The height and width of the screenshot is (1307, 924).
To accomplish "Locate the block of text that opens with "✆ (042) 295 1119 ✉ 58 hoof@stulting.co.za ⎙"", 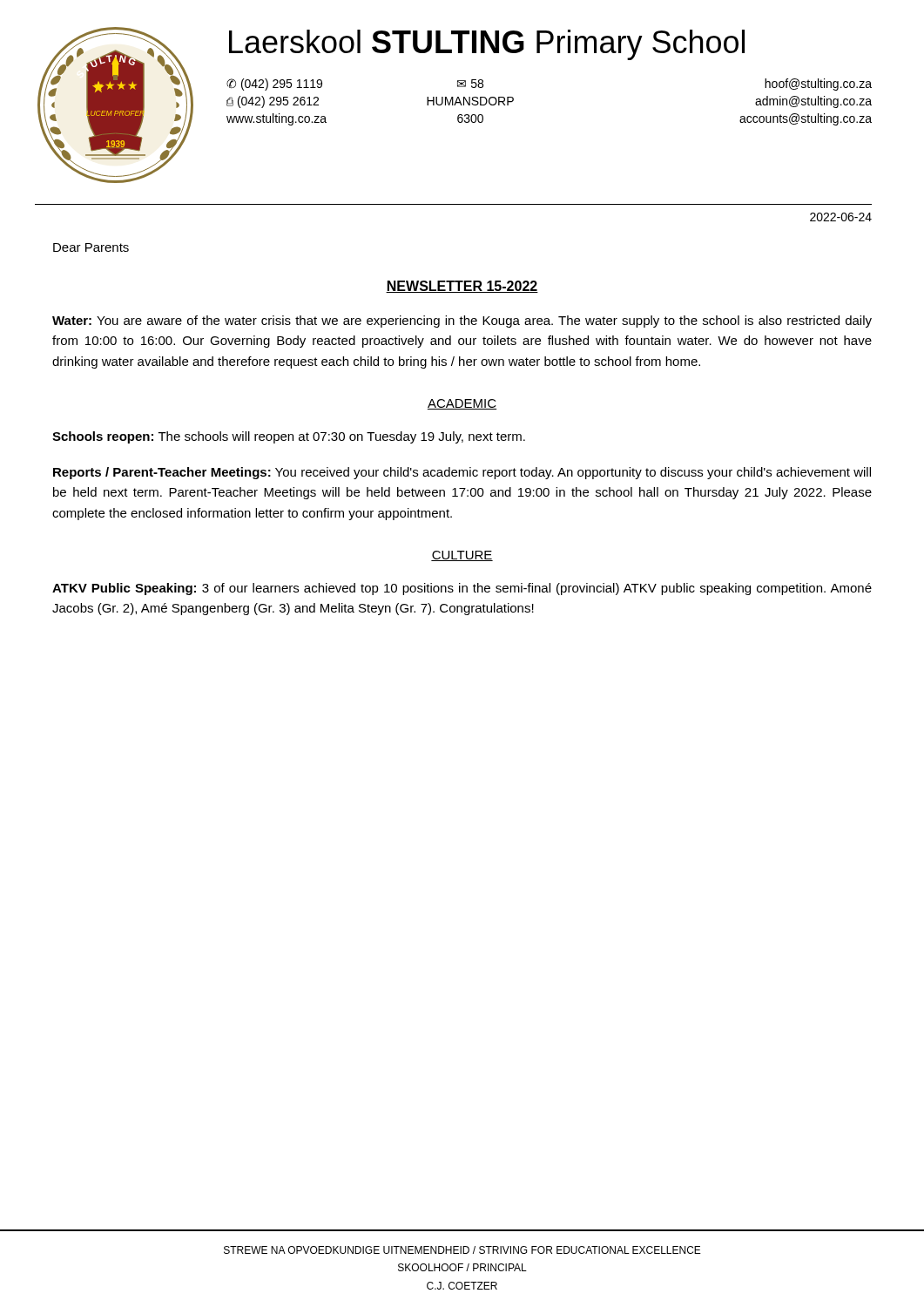I will [x=276, y=84].
